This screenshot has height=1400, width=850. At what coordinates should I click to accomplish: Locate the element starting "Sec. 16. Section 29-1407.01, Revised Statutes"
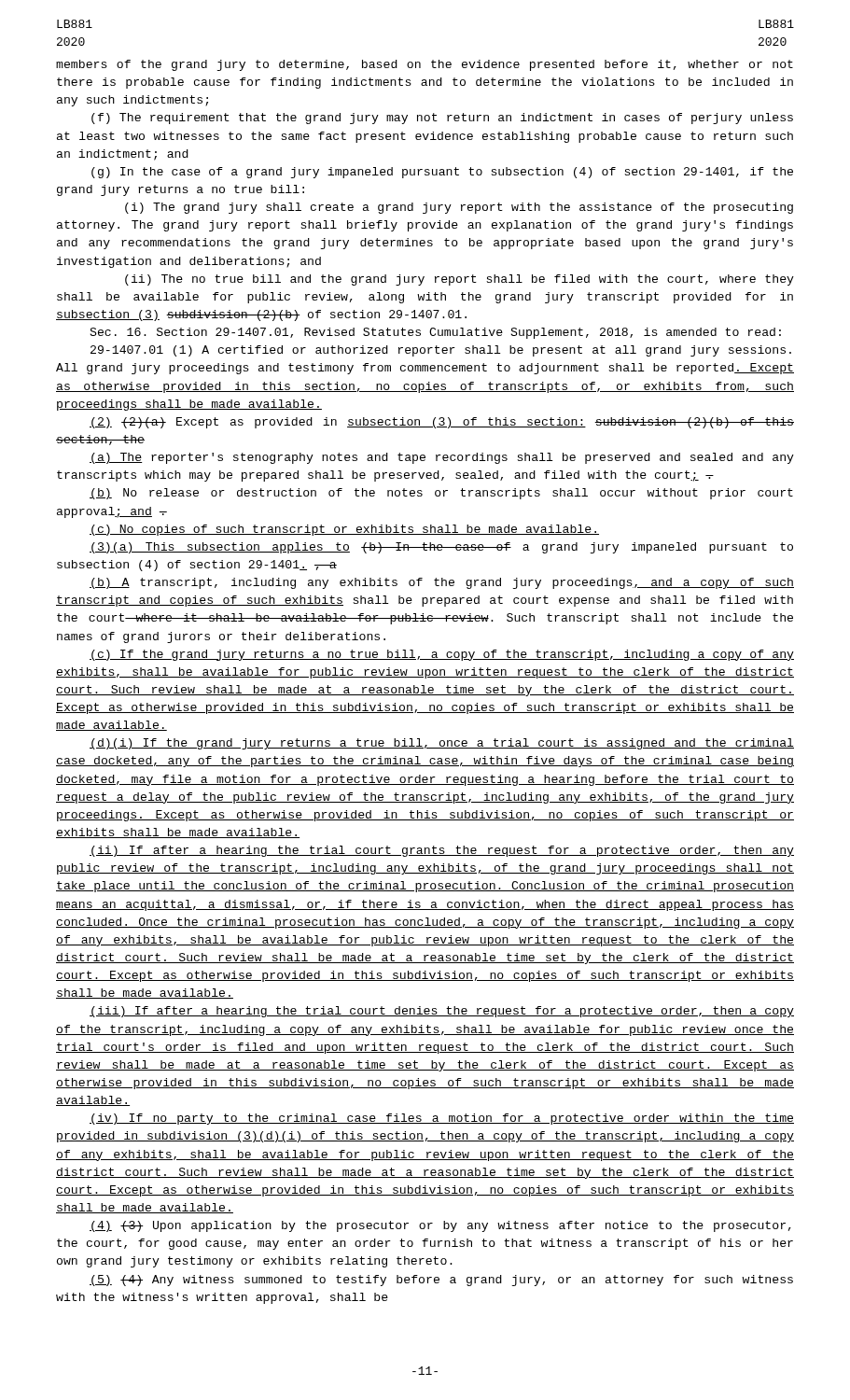(x=425, y=333)
